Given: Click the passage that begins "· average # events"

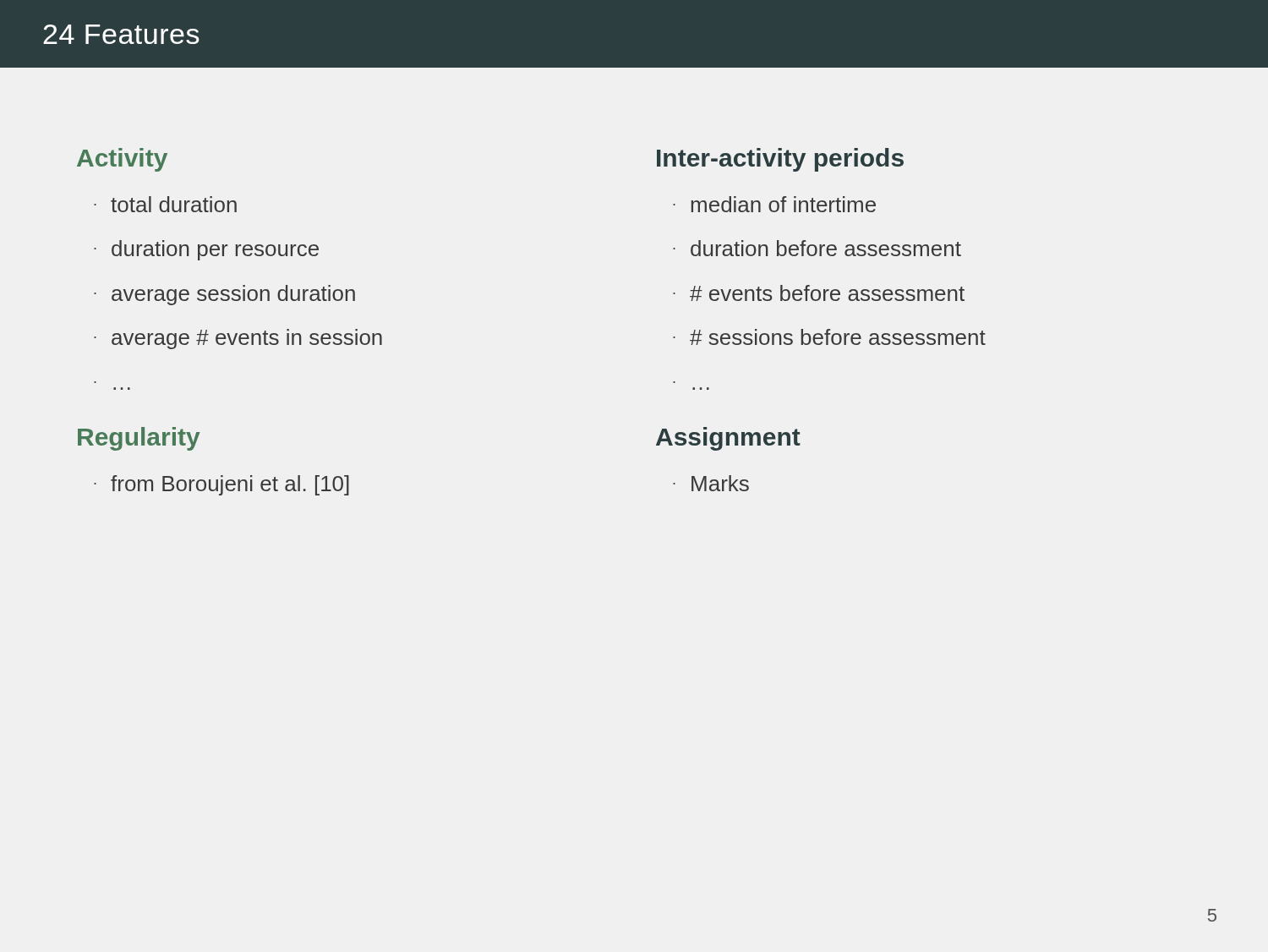Looking at the screenshot, I should point(238,338).
